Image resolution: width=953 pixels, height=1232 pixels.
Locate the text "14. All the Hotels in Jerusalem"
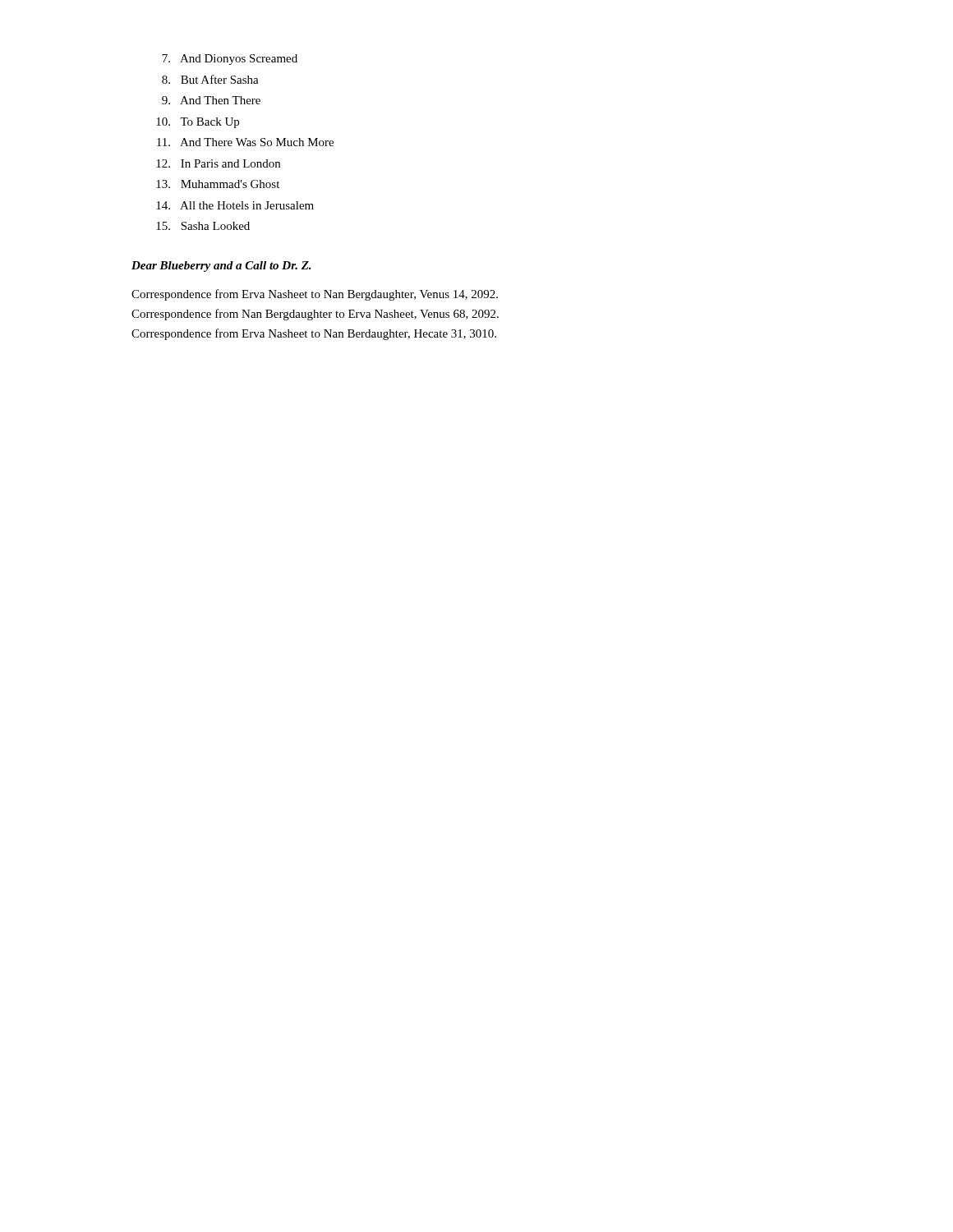(x=231, y=205)
